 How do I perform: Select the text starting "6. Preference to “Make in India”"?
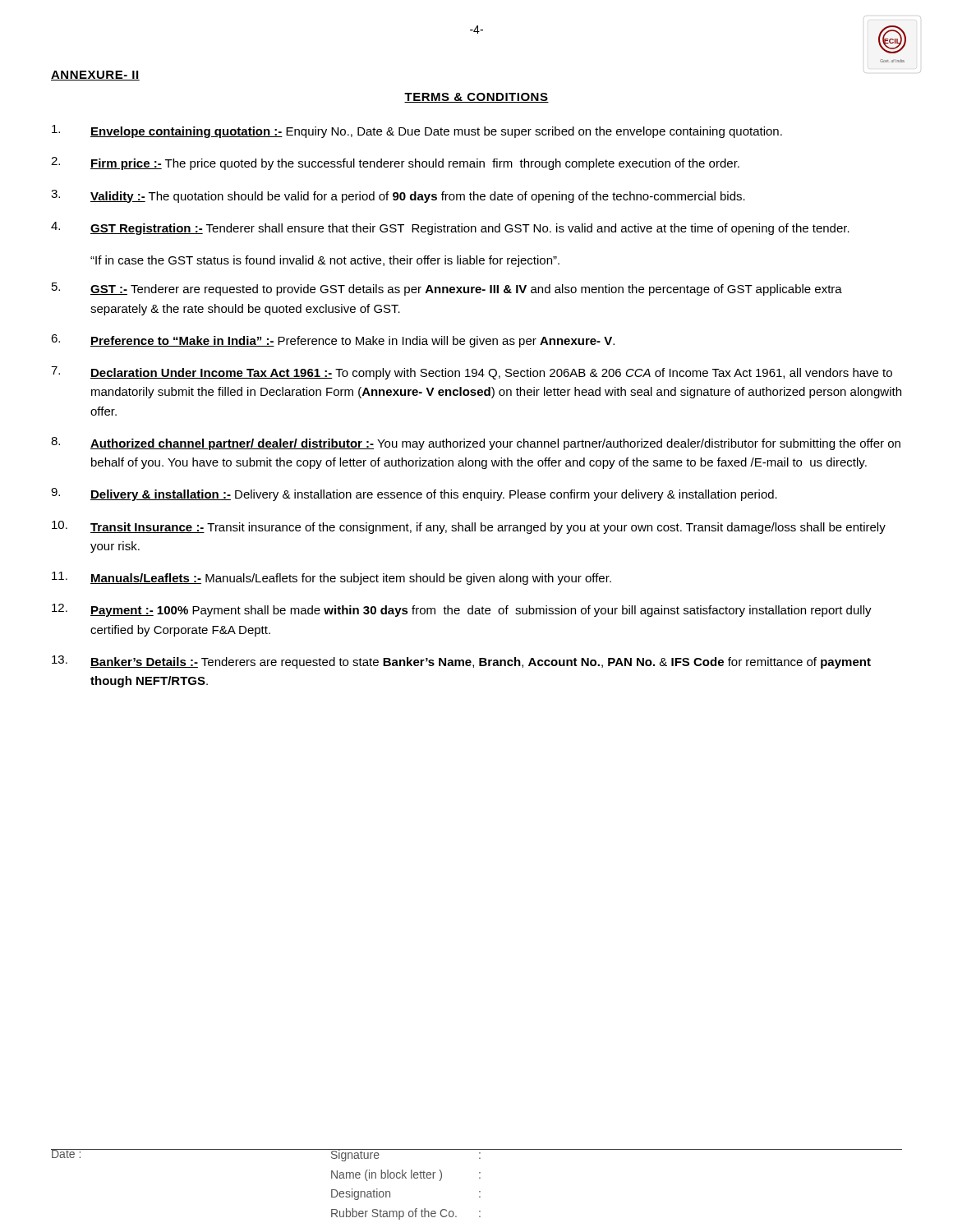[x=476, y=340]
